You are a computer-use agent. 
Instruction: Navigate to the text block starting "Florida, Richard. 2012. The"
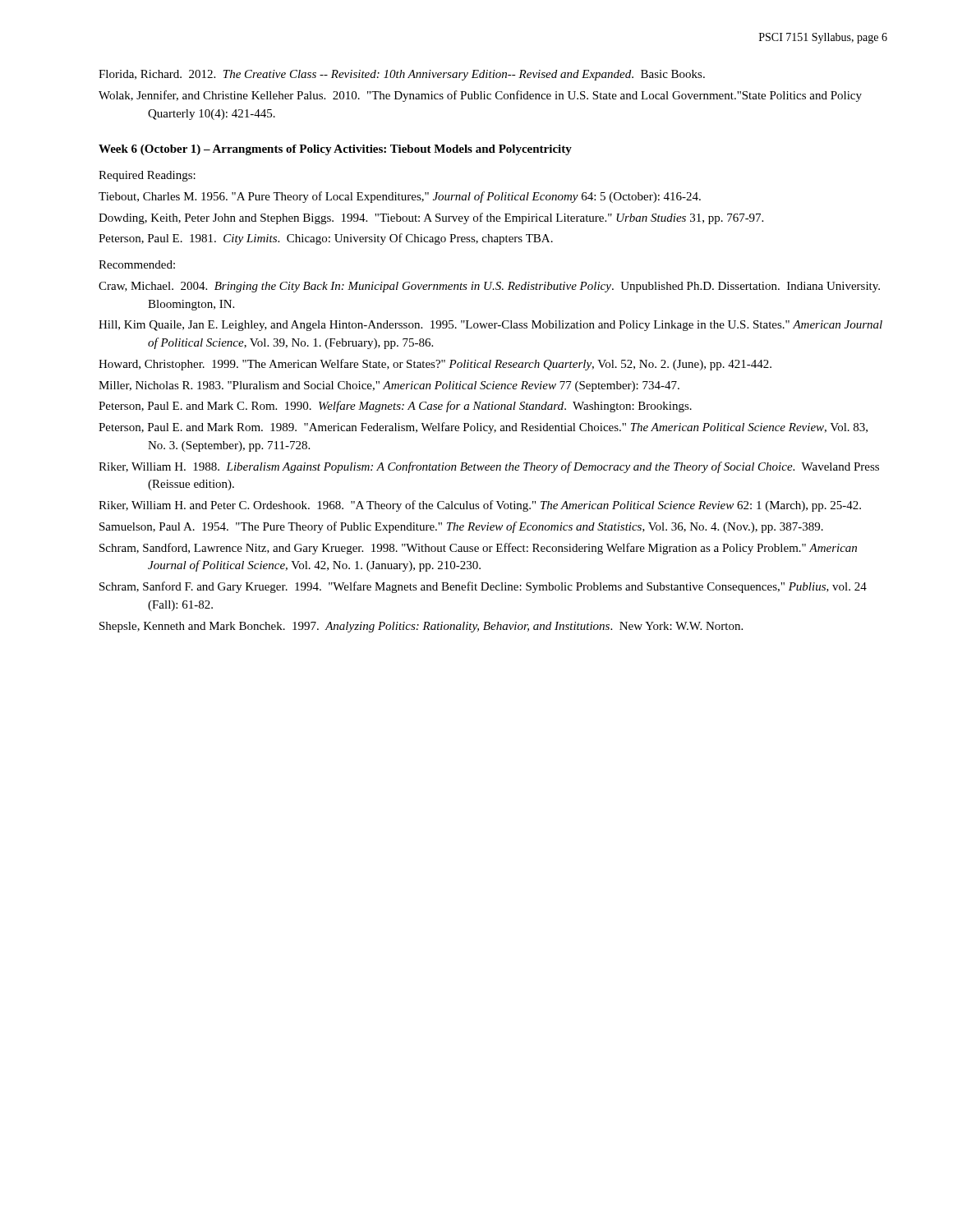pos(402,74)
